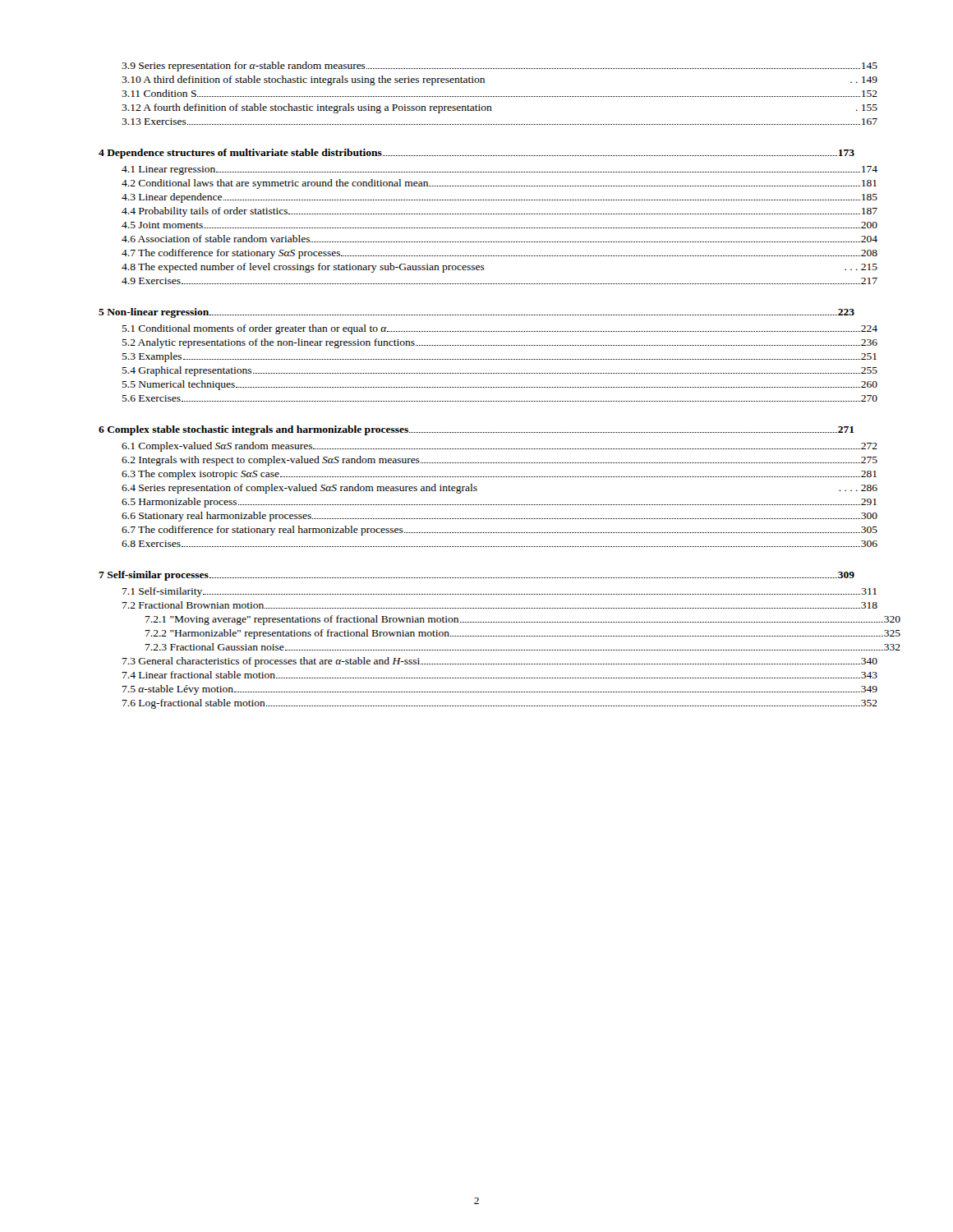
Task: Where is the passage that starts "6.4 Series representation of complex-valued"?
Action: pos(500,488)
